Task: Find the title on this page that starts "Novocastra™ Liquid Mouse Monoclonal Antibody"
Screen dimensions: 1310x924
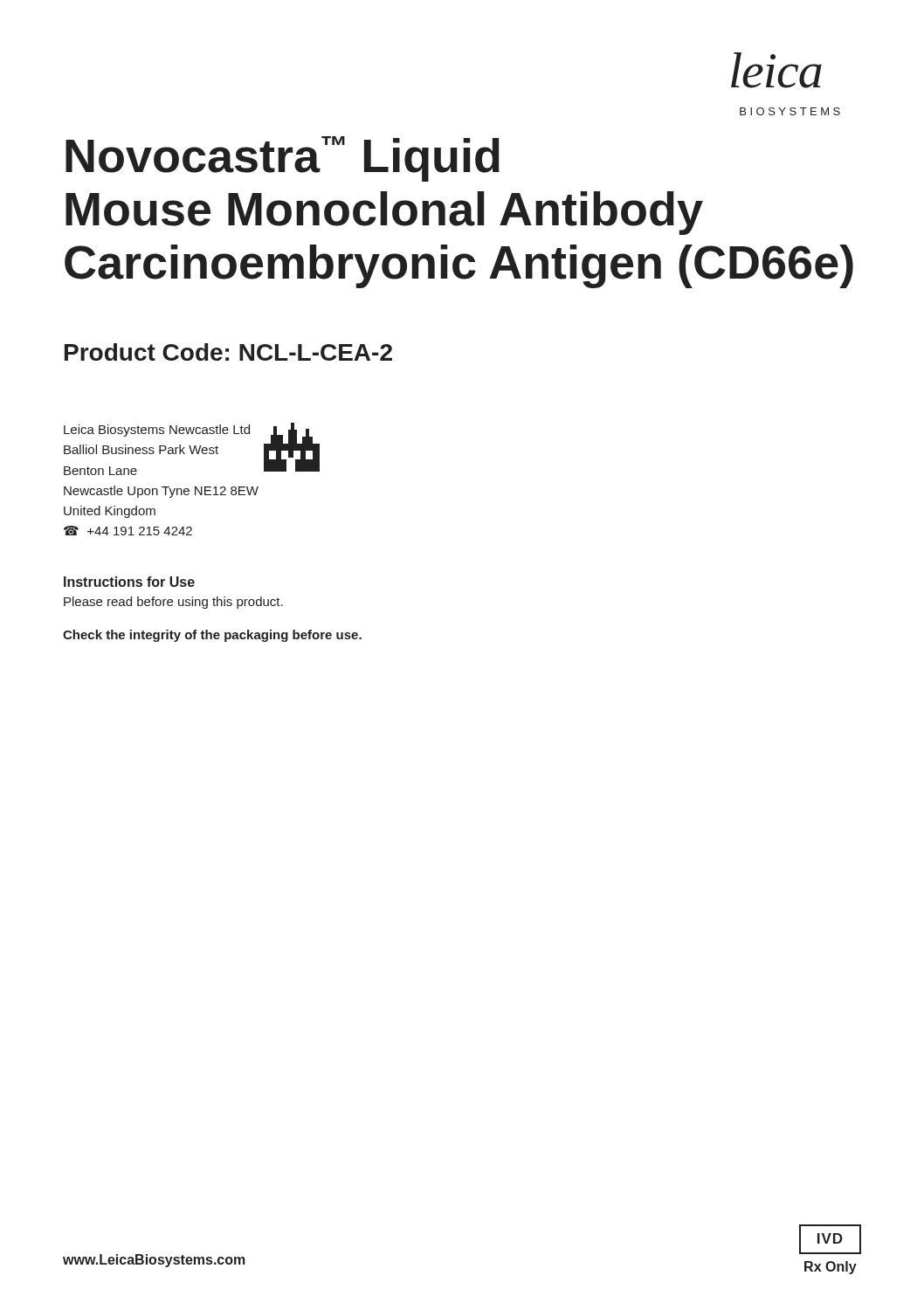Action: coord(459,209)
